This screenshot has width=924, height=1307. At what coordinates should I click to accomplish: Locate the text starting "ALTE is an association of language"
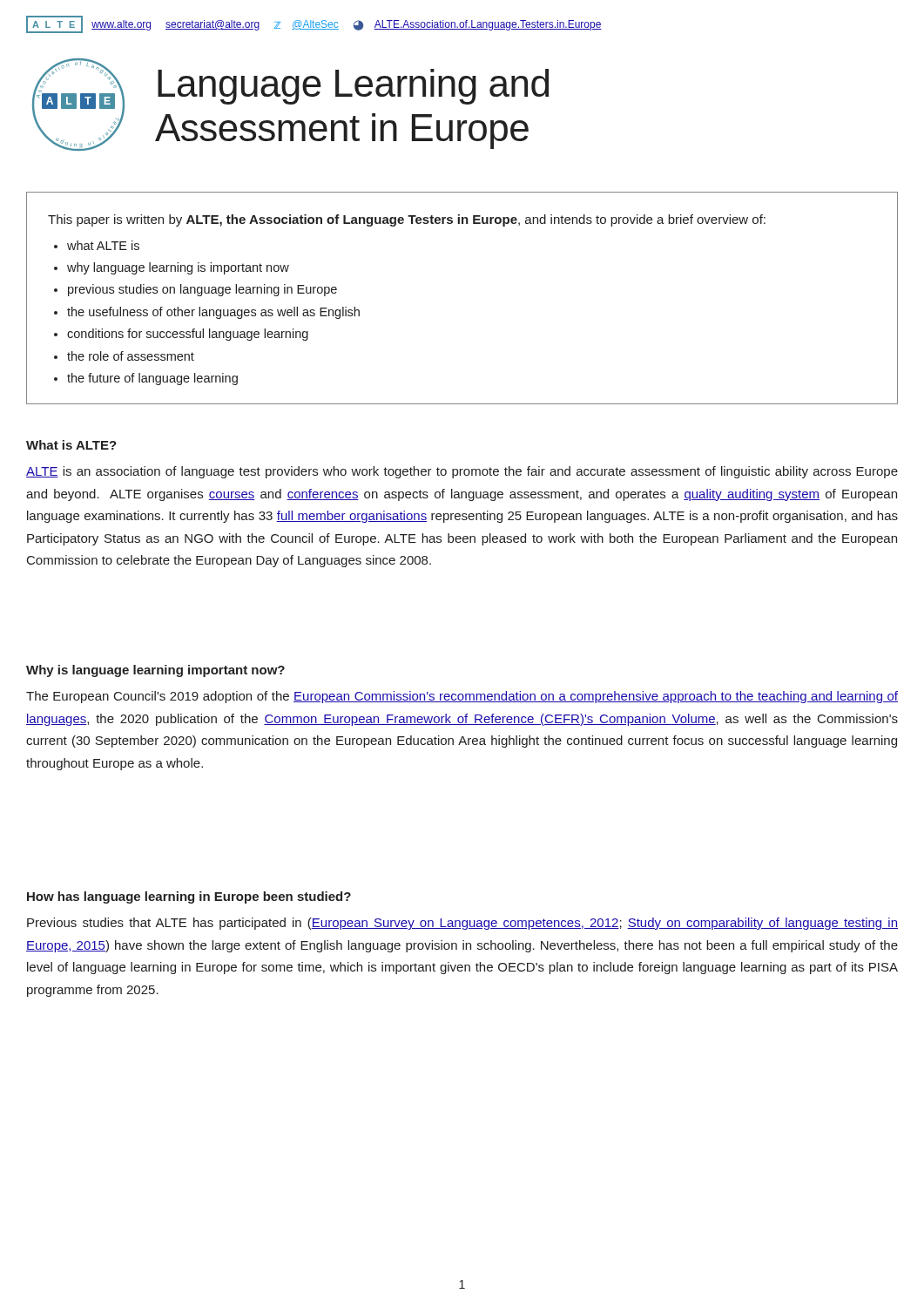click(x=462, y=515)
